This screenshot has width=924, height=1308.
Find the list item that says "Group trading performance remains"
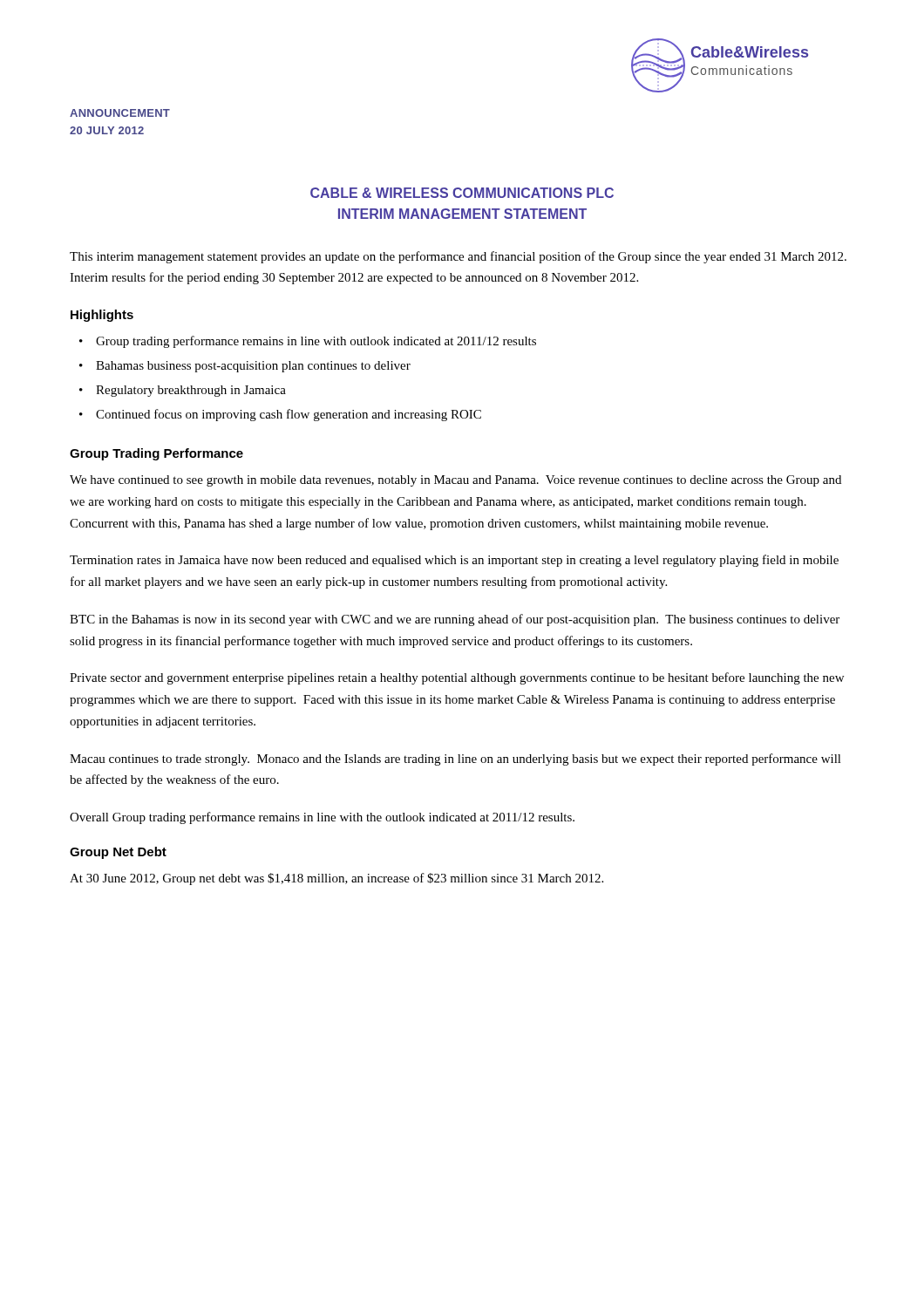[x=316, y=341]
